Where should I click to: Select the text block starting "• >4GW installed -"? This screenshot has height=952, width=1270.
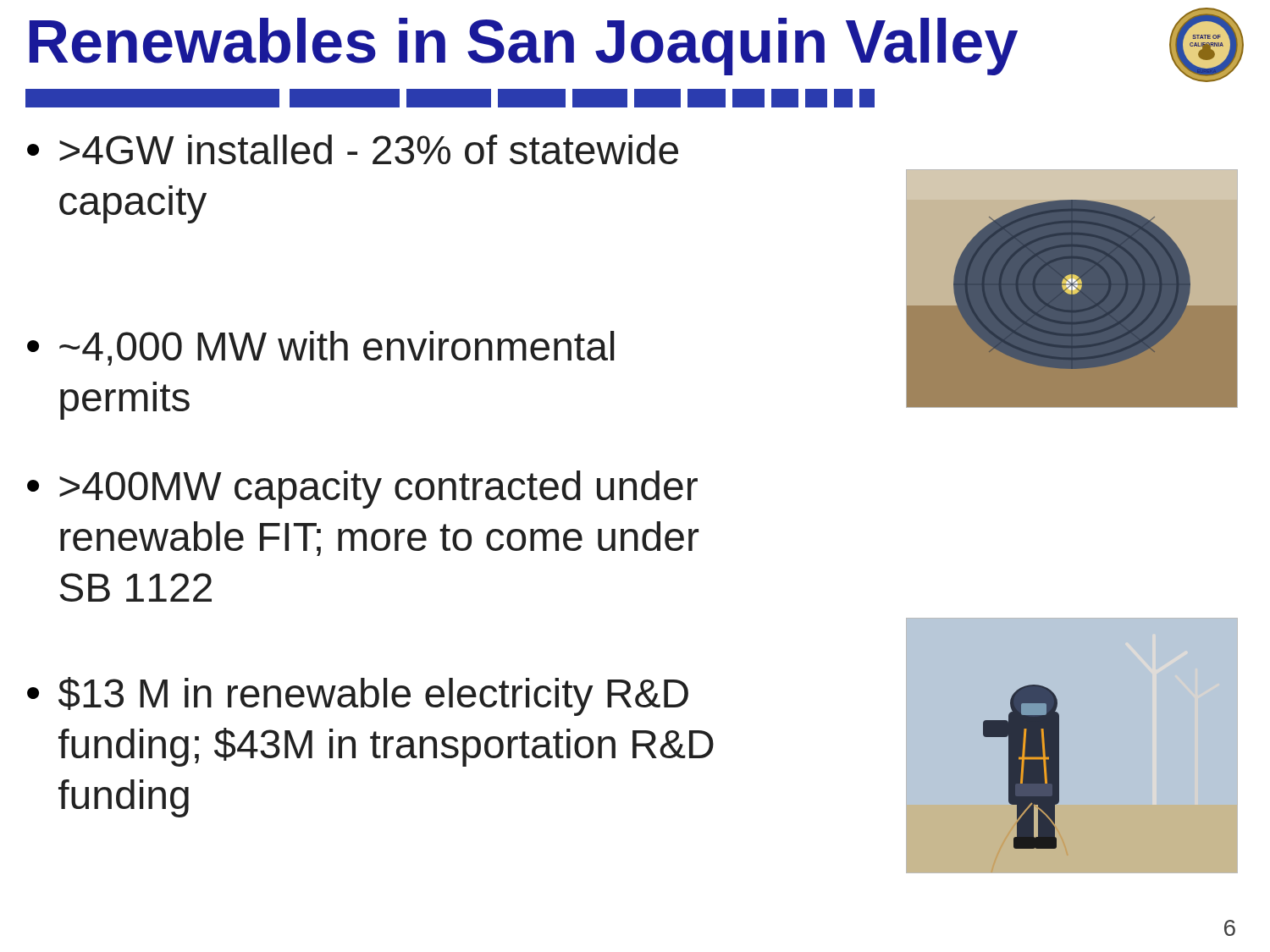tap(387, 176)
